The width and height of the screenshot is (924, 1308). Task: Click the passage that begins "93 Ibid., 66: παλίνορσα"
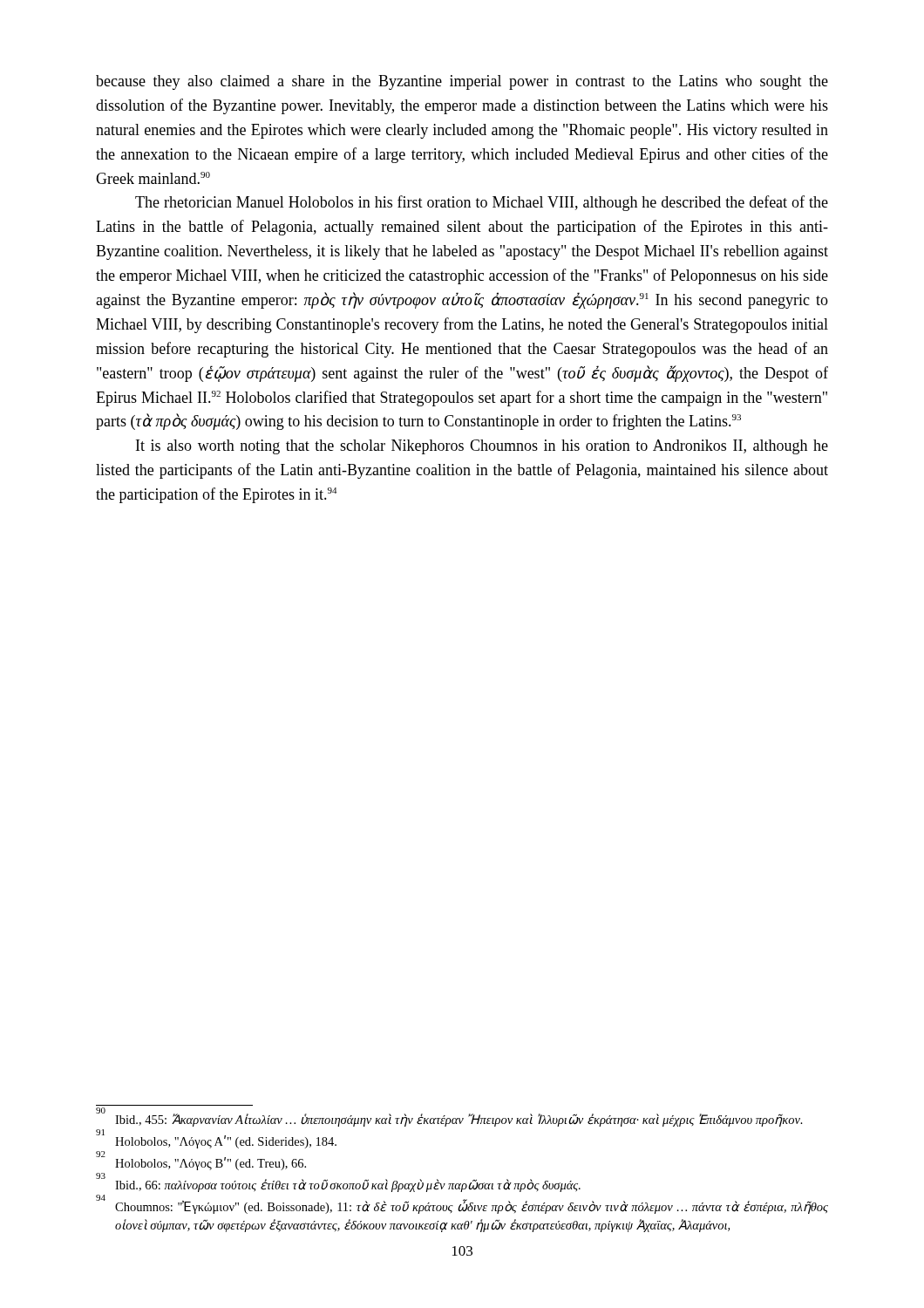(462, 1185)
